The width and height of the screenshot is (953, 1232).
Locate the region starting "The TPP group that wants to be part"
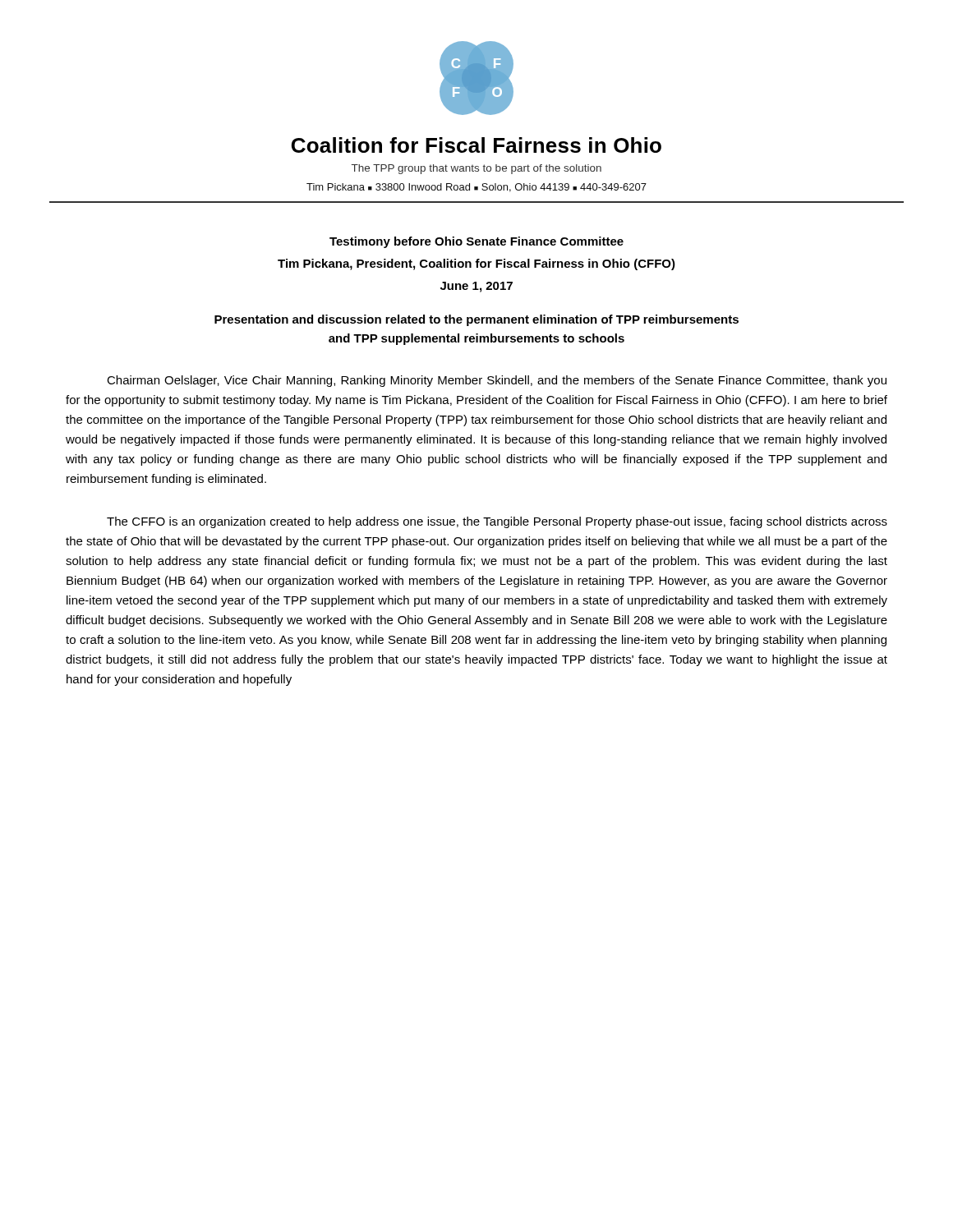pos(476,168)
